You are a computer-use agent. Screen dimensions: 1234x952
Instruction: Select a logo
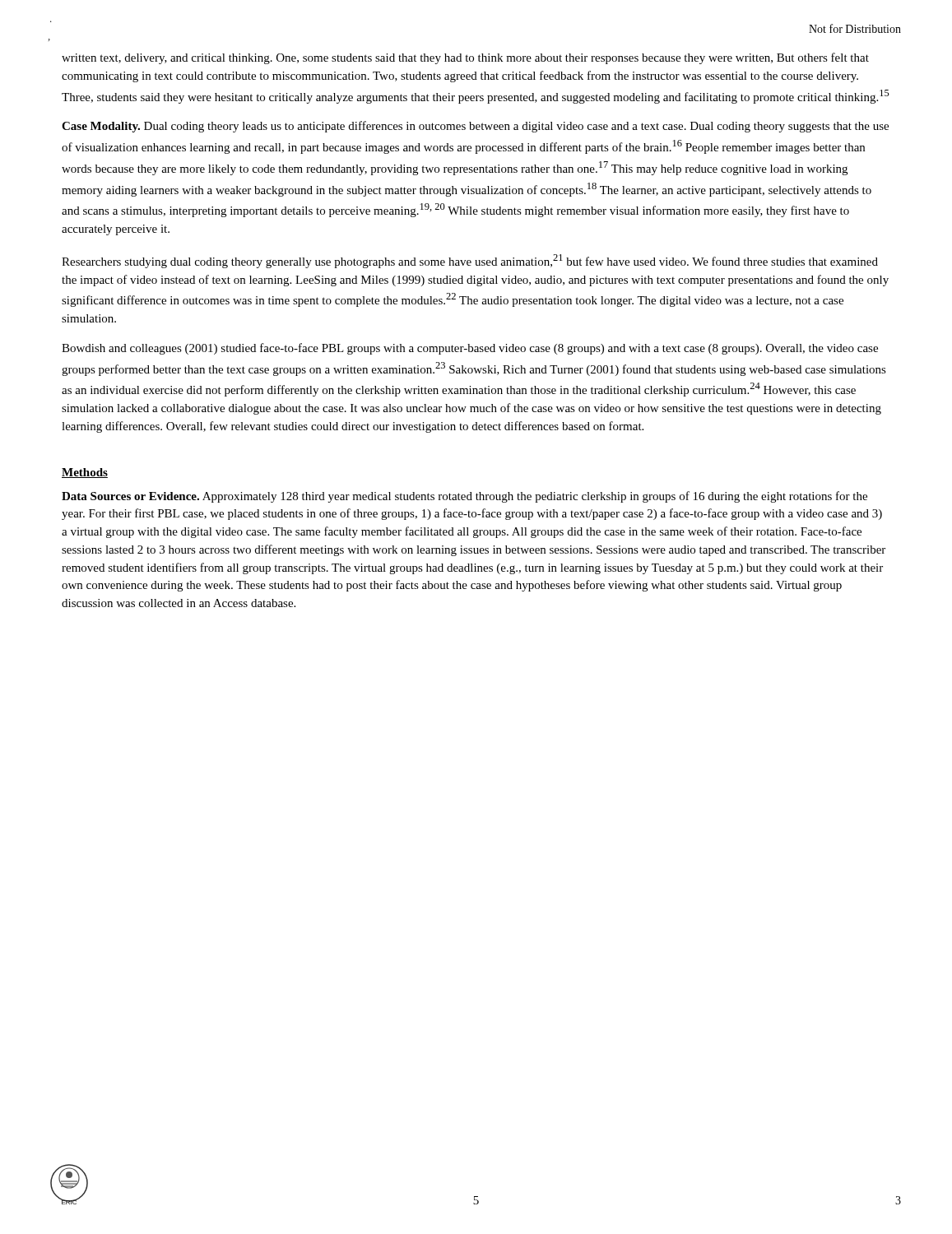pos(69,1187)
